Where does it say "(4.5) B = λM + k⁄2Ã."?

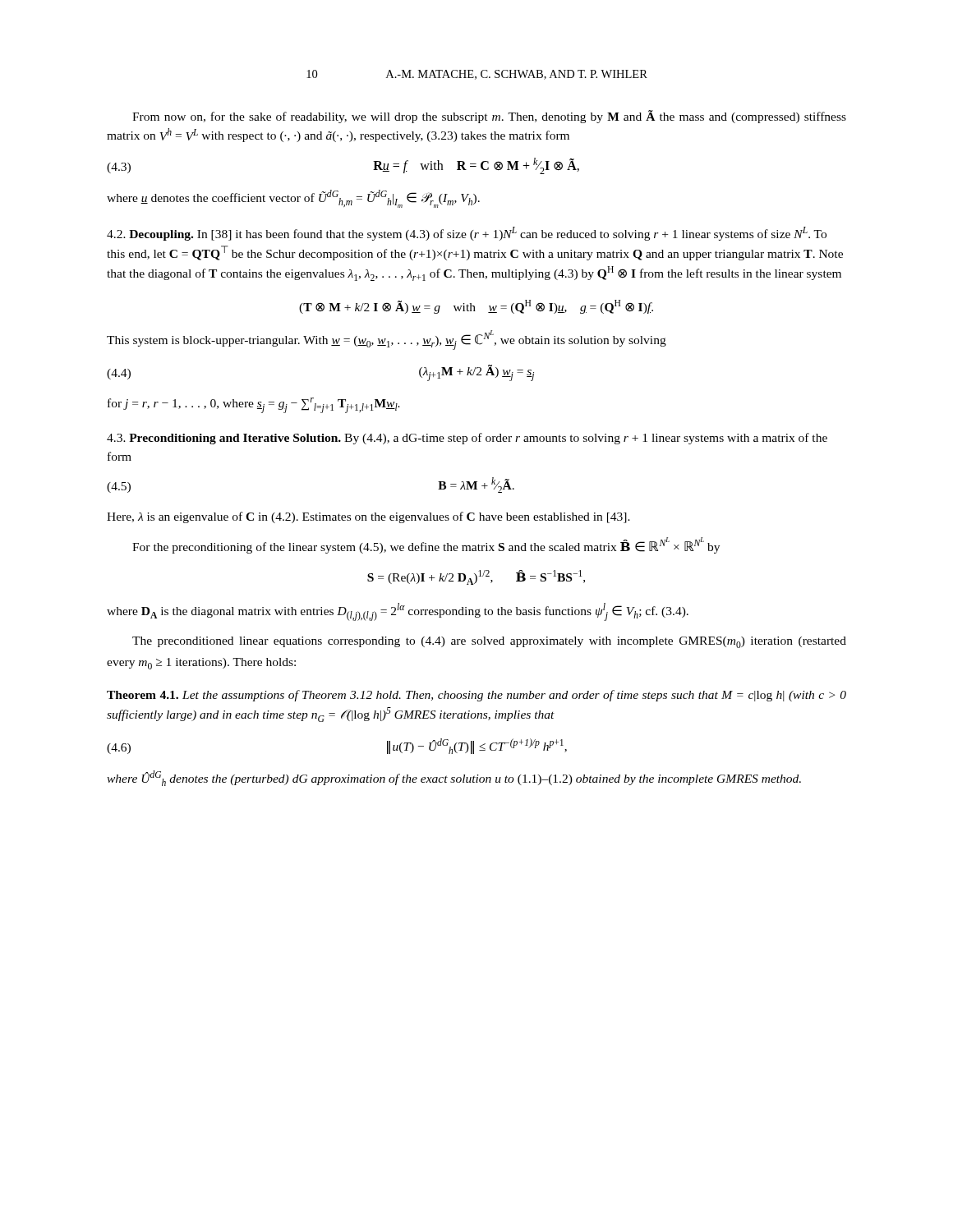click(x=476, y=487)
